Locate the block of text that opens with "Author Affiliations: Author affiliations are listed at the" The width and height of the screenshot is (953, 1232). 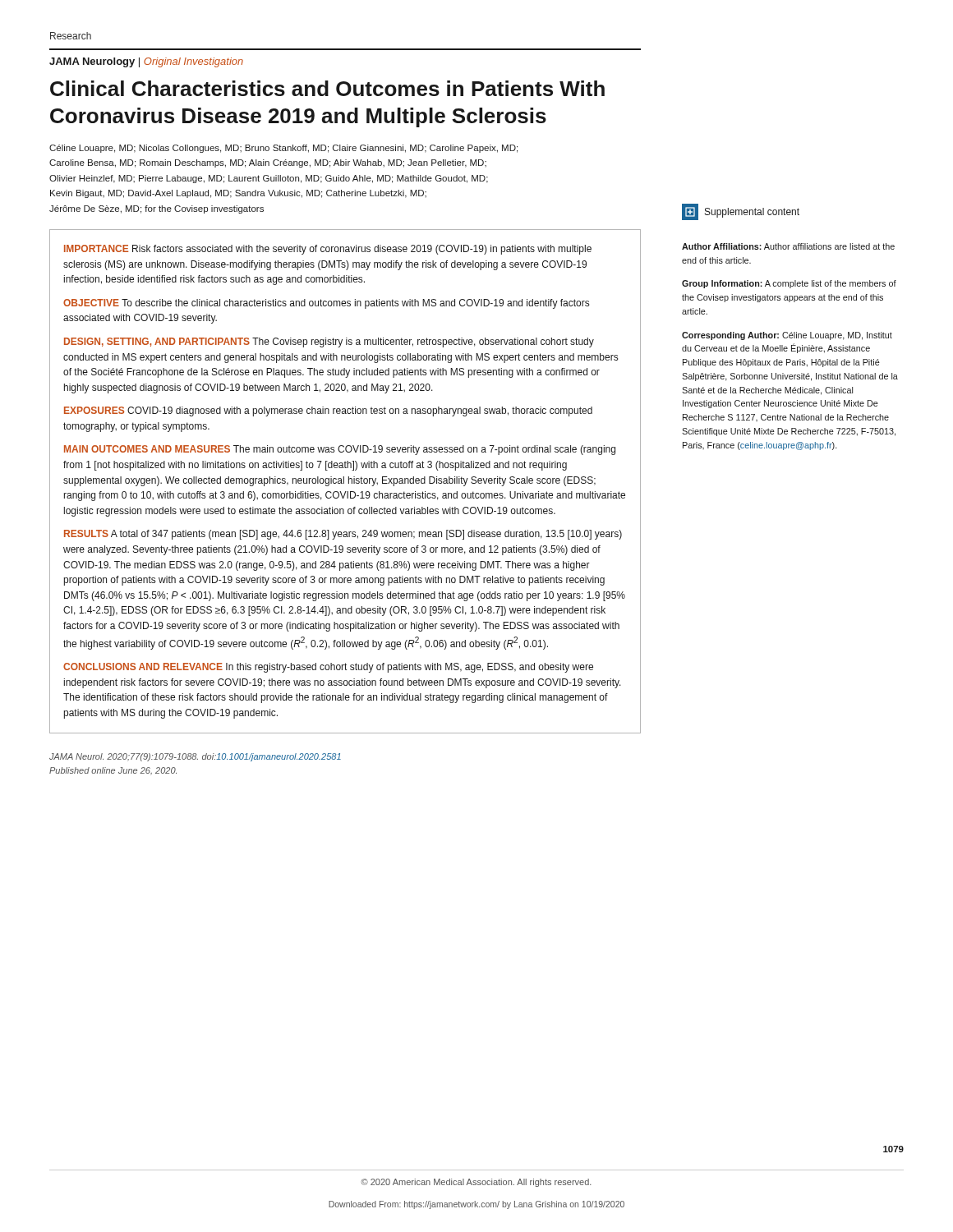coord(788,253)
